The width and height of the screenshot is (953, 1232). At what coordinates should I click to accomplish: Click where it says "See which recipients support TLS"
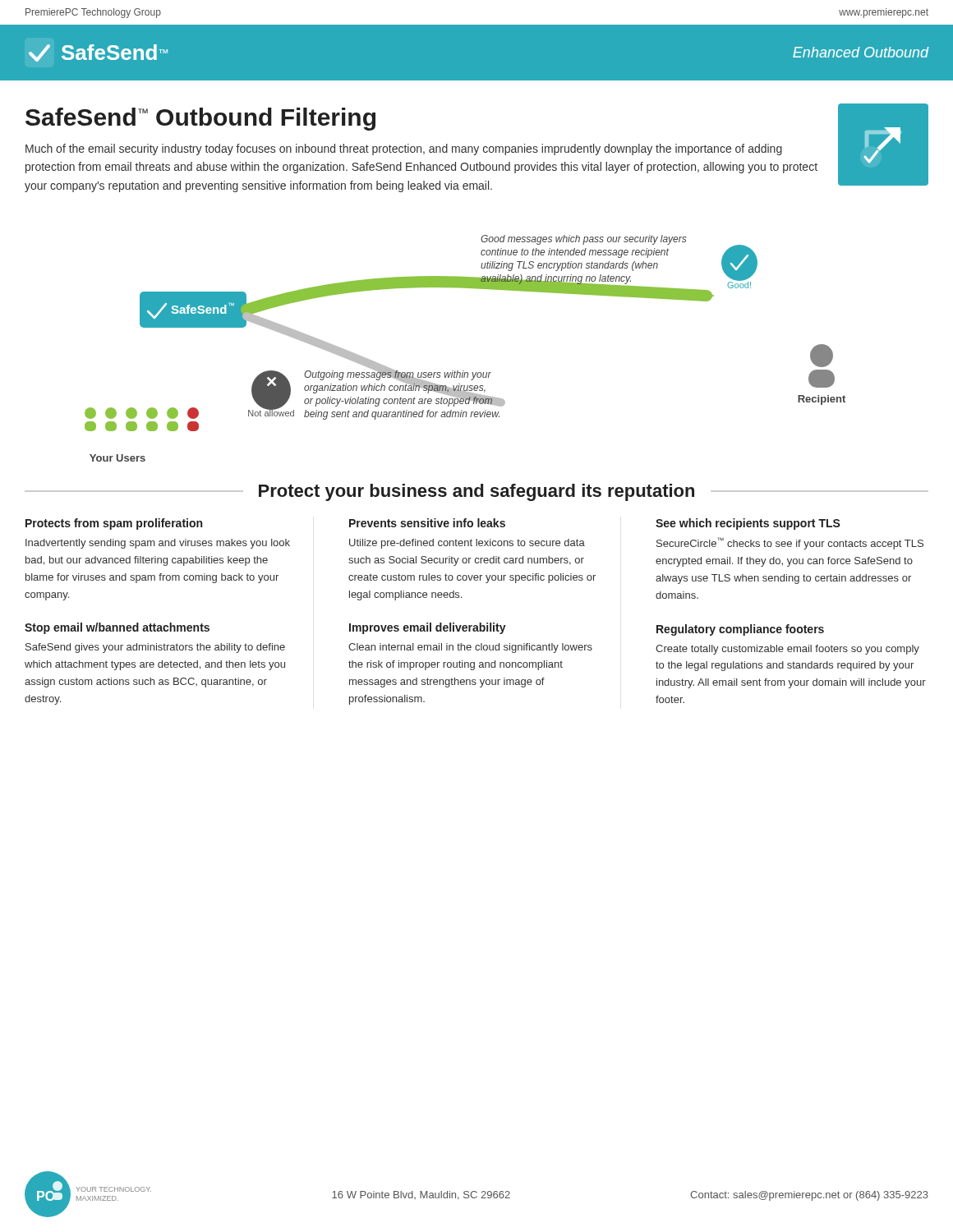click(x=748, y=523)
